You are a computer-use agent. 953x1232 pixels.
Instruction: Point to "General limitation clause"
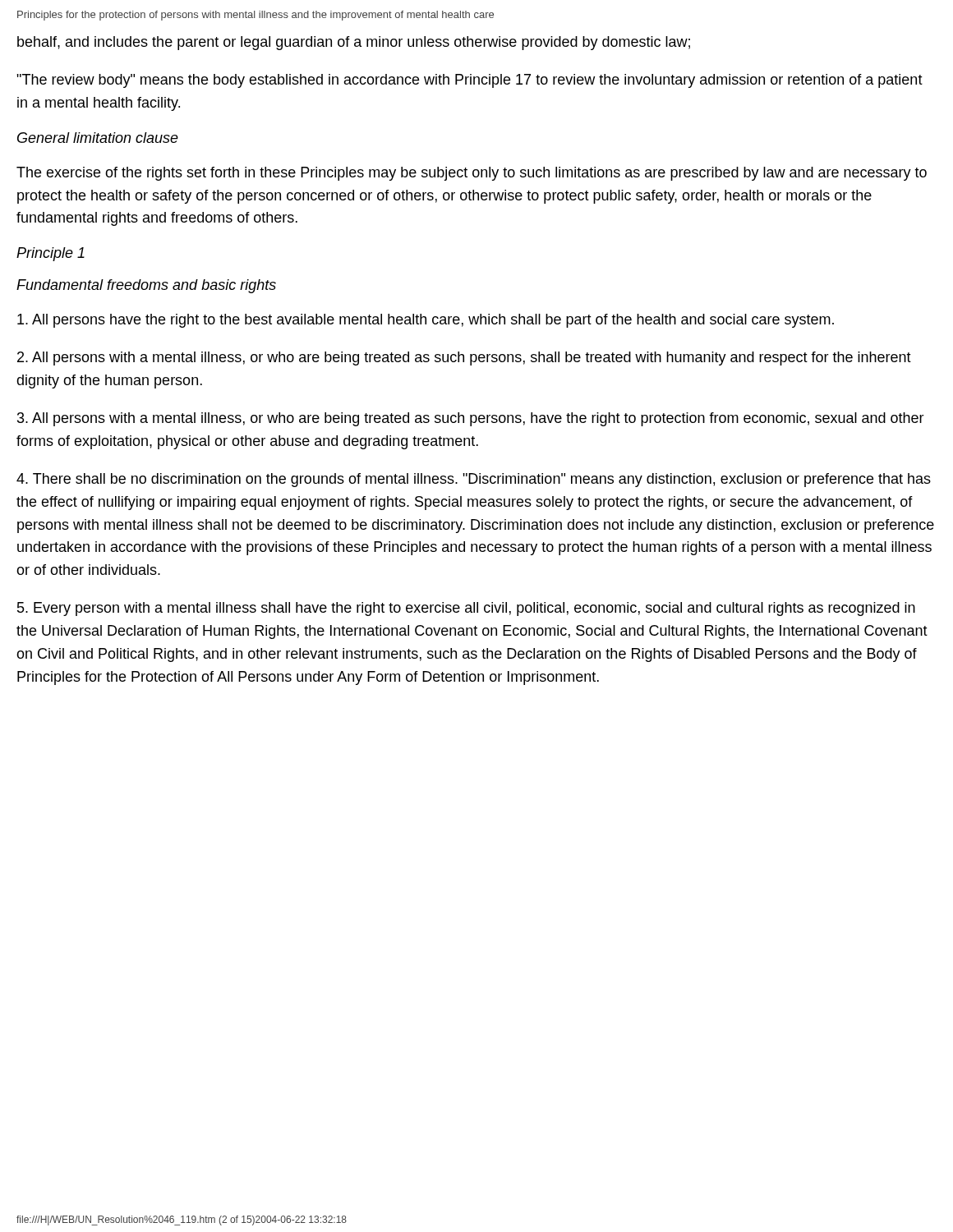click(97, 138)
